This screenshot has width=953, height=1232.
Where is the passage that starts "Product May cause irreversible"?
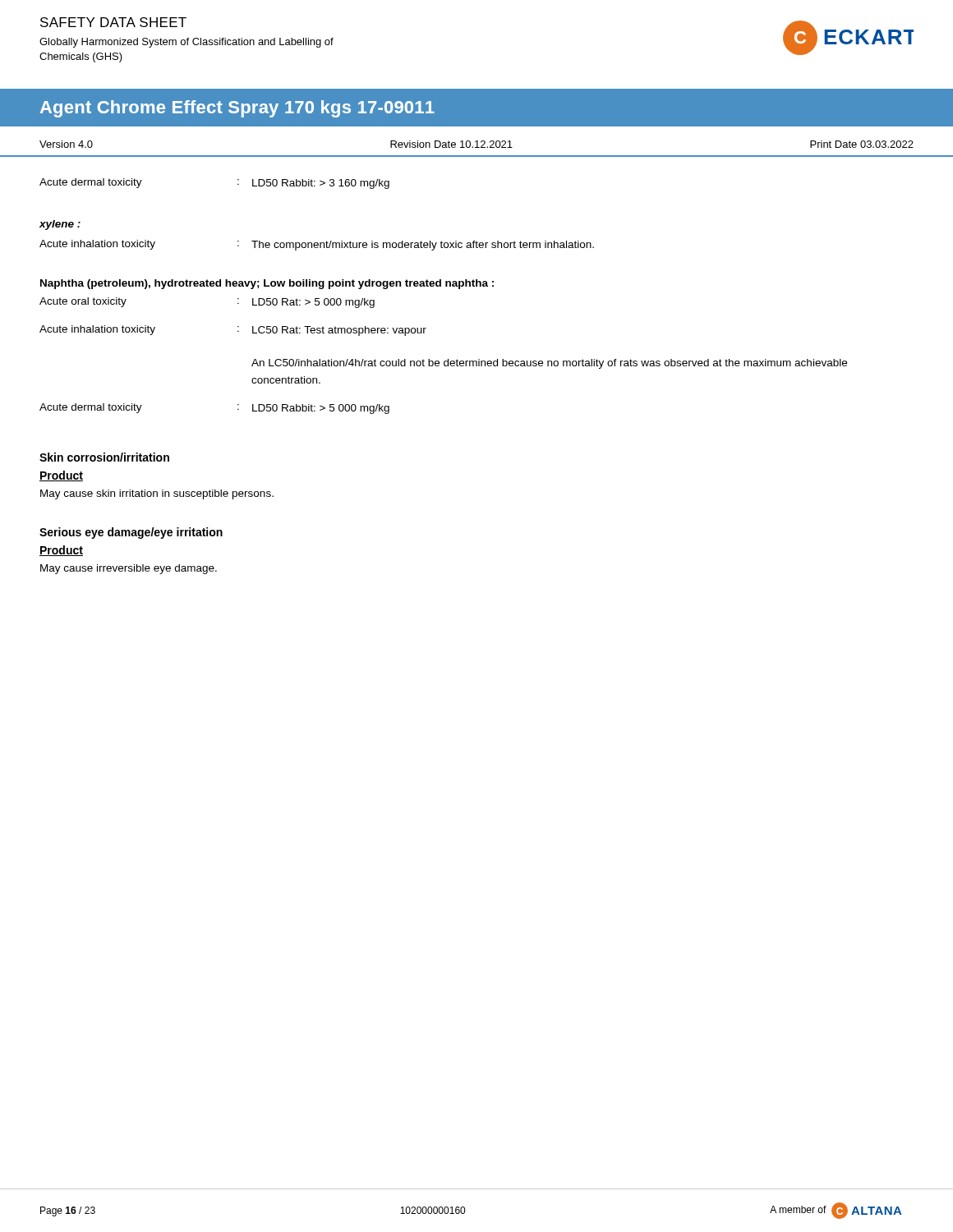click(x=61, y=551)
